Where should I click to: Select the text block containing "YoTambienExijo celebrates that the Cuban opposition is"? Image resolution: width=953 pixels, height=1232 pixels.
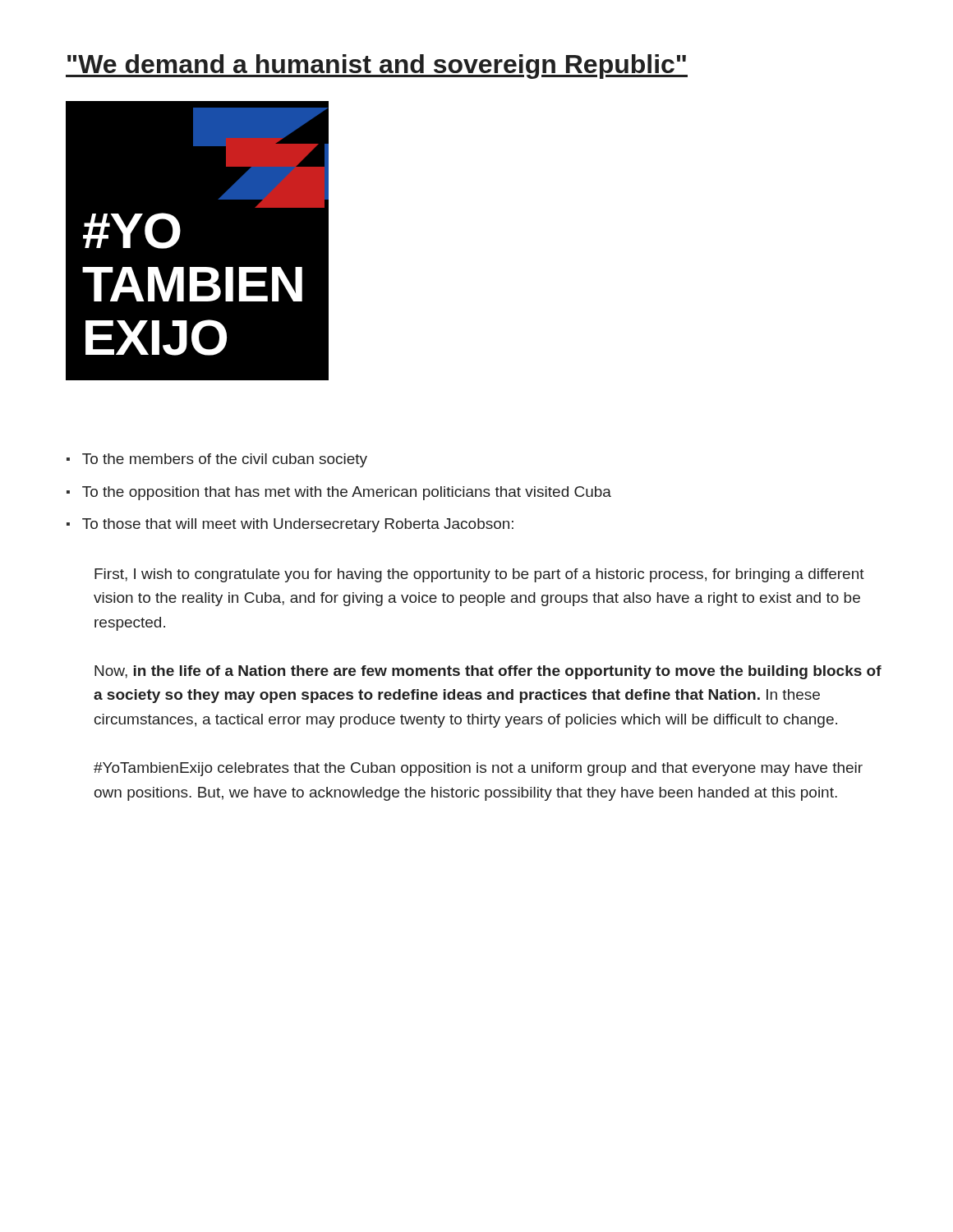tap(478, 780)
